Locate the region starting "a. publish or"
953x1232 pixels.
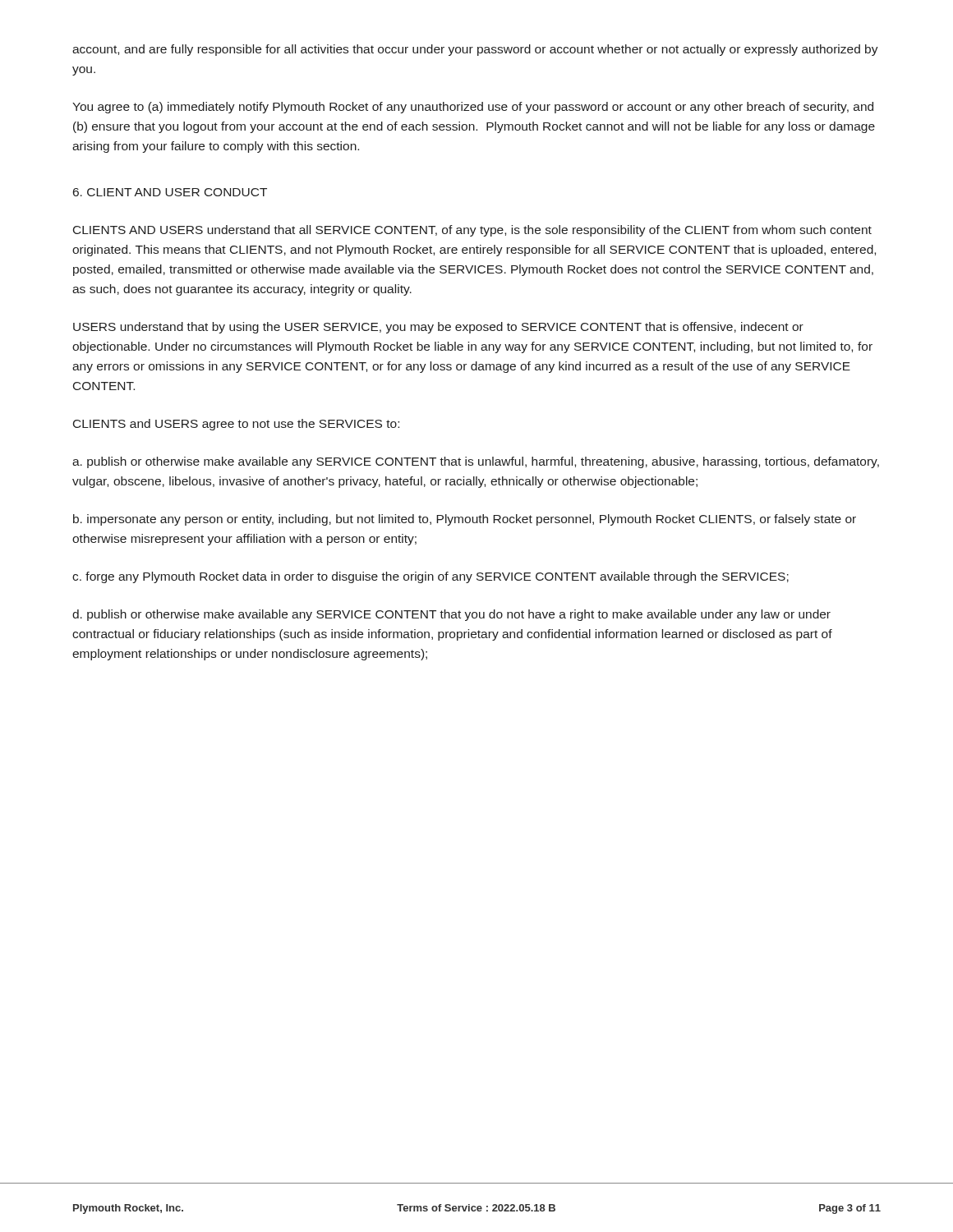click(476, 471)
